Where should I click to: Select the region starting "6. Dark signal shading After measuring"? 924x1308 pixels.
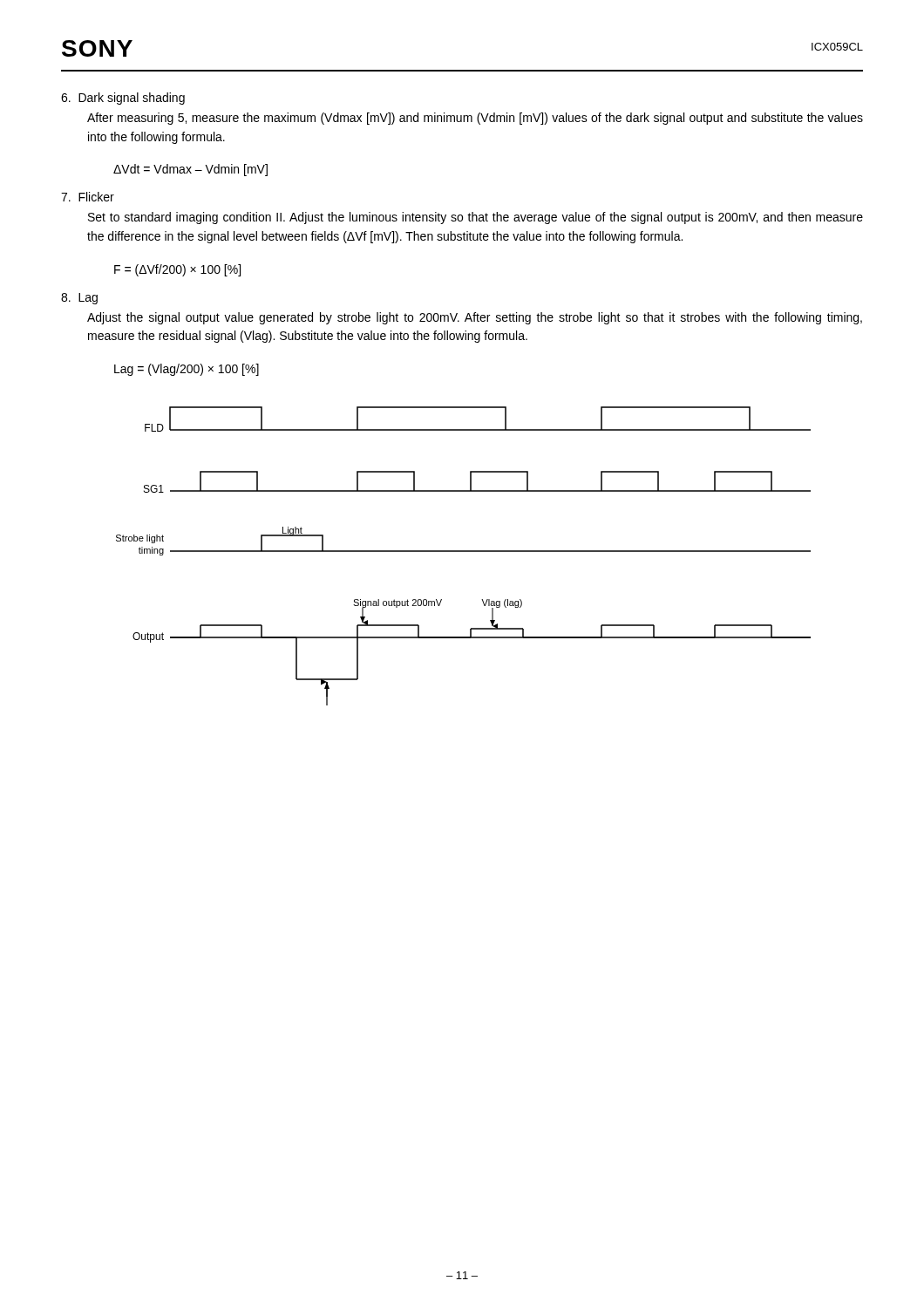[x=462, y=119]
